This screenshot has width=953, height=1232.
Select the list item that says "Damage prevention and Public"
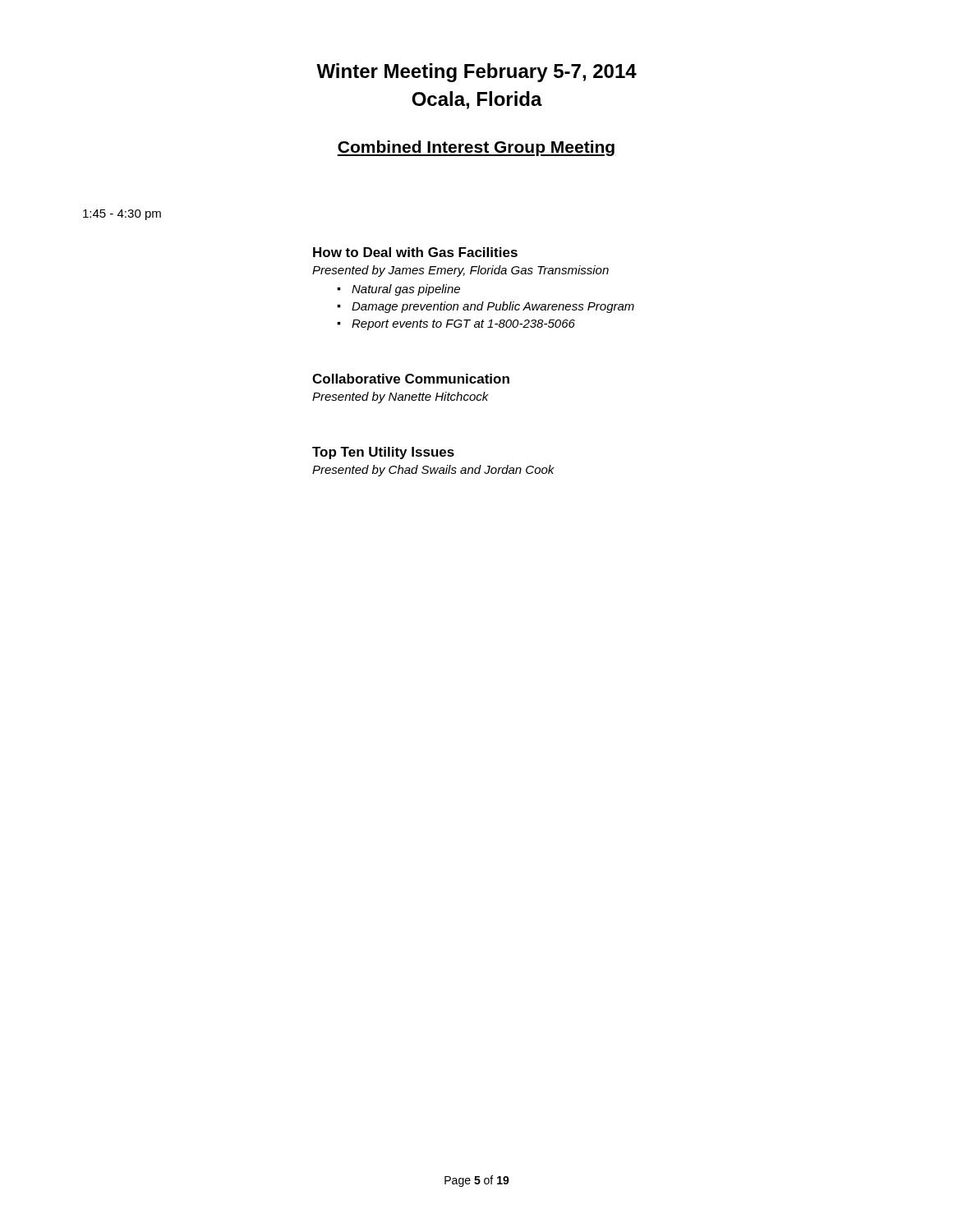[x=493, y=306]
